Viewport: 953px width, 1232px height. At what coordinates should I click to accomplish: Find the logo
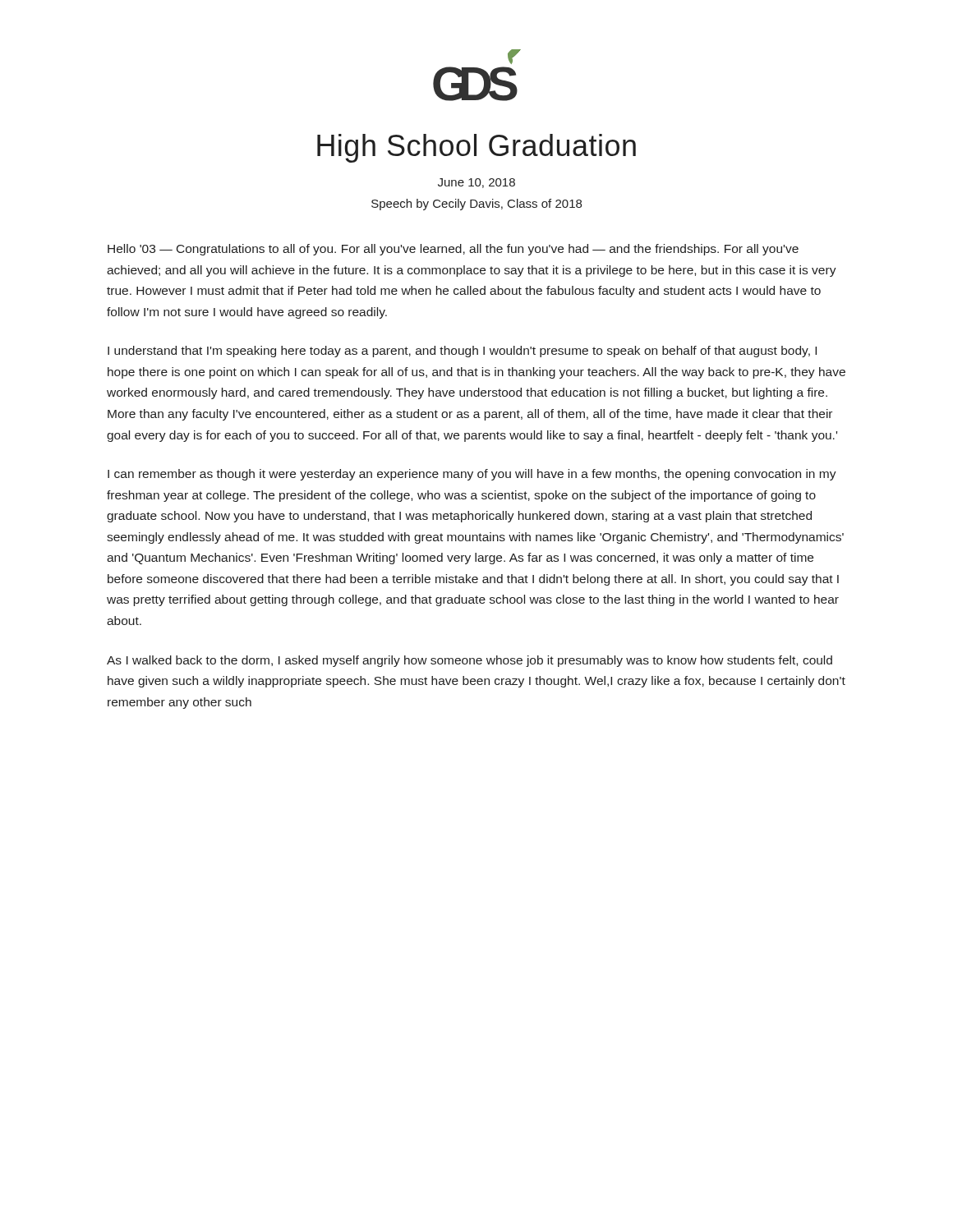[476, 82]
